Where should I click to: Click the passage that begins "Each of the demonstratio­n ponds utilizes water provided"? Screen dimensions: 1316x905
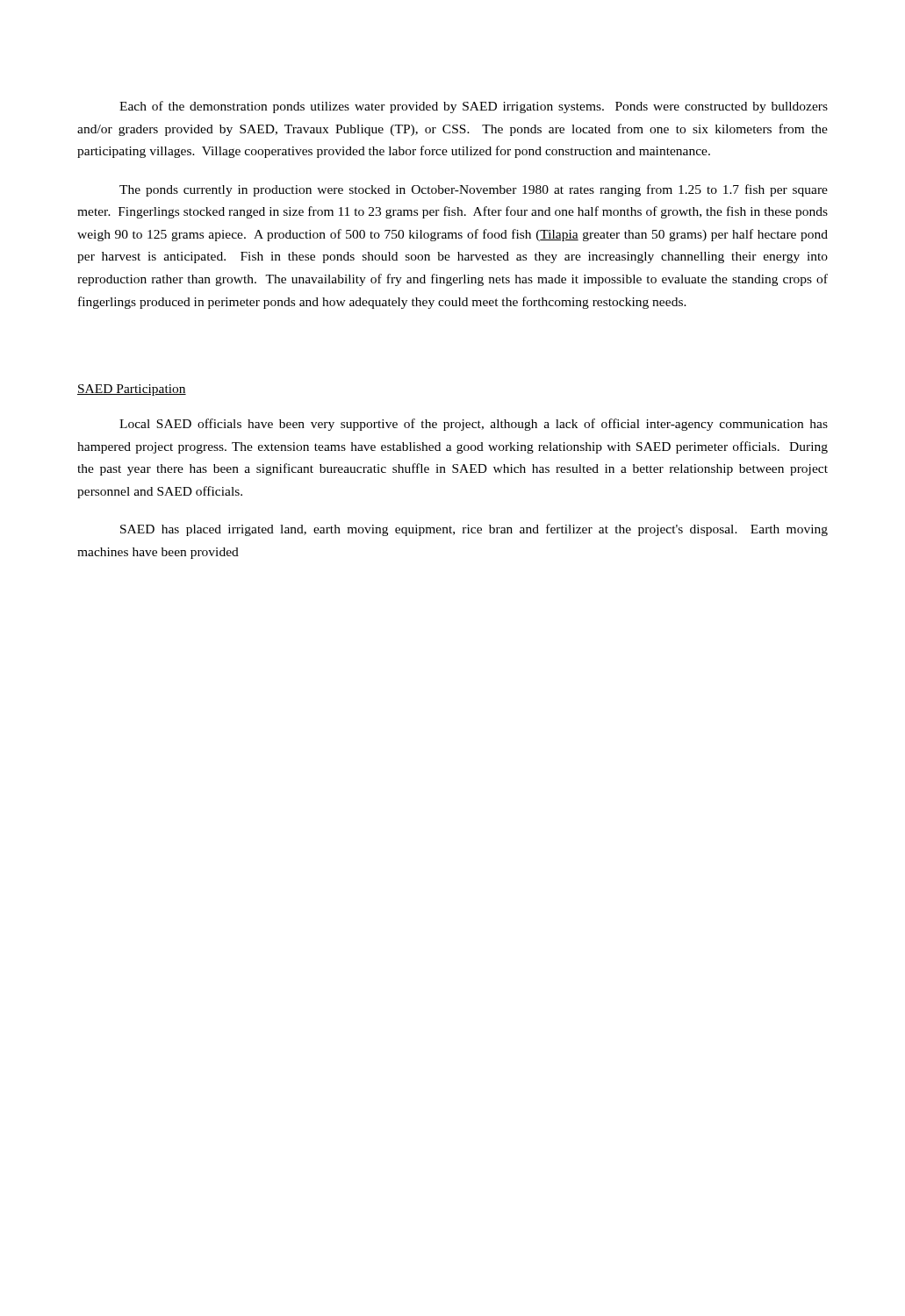[452, 128]
